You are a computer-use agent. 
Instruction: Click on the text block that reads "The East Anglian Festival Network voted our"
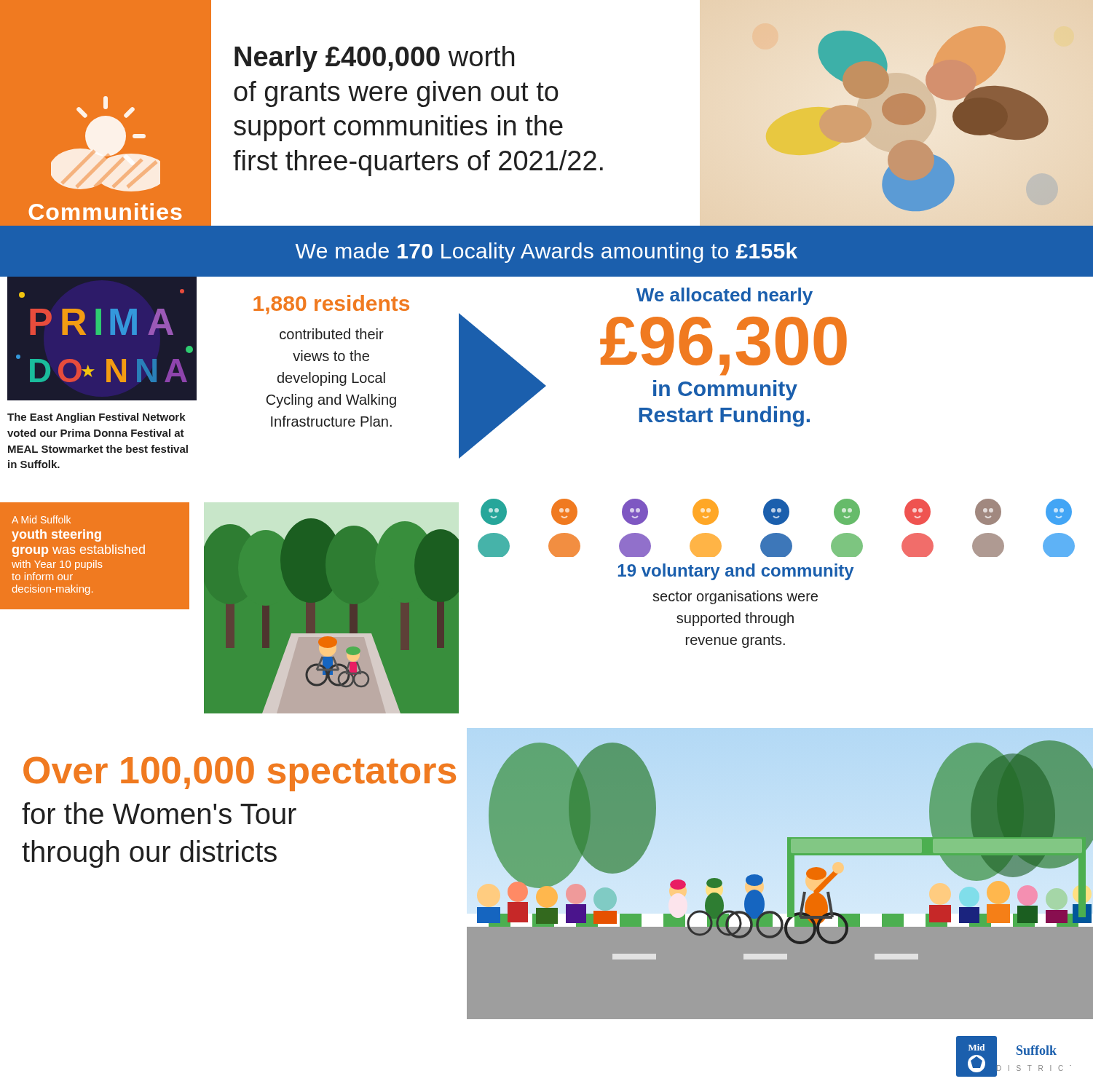[98, 441]
